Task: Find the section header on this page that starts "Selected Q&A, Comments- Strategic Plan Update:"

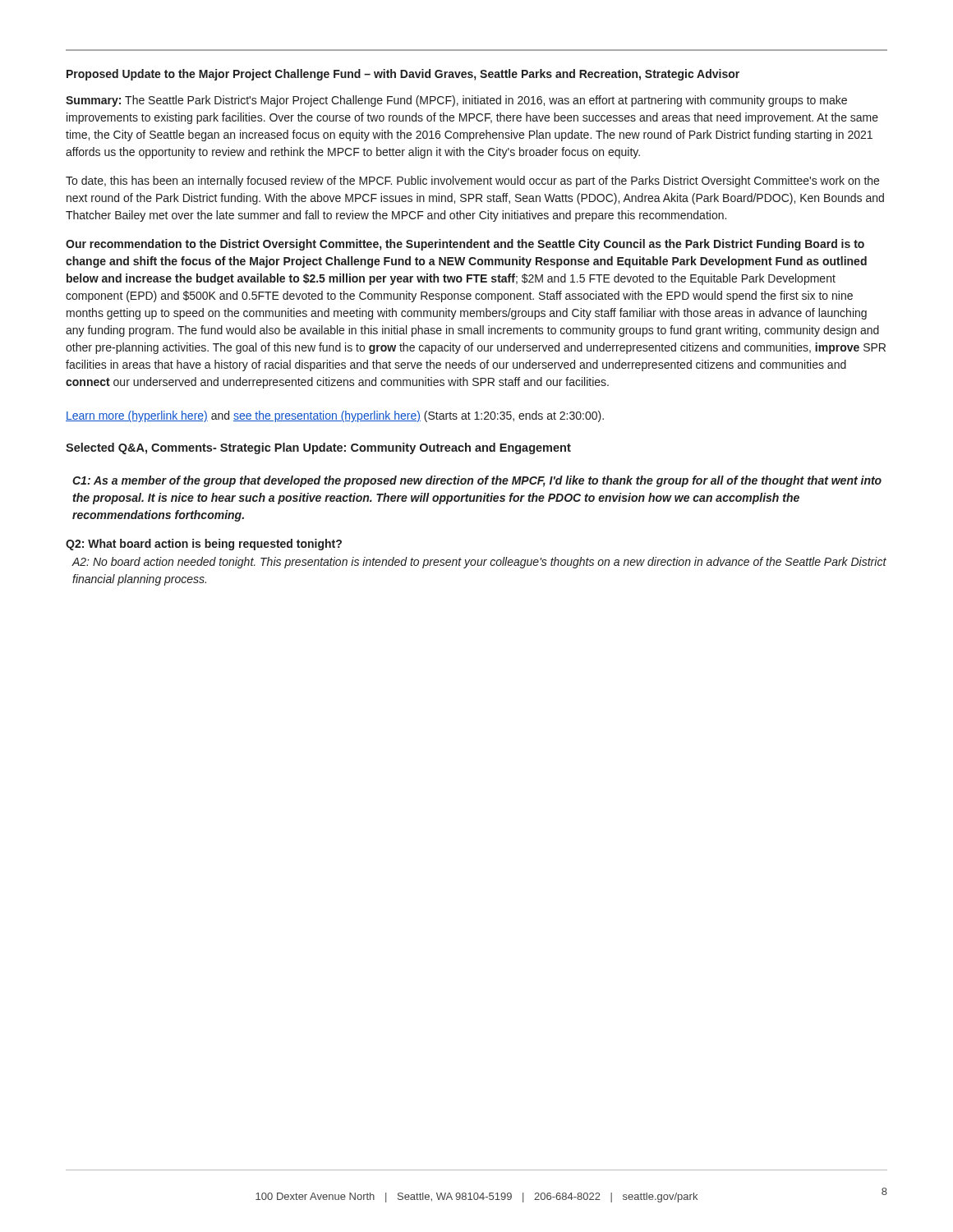Action: point(318,448)
